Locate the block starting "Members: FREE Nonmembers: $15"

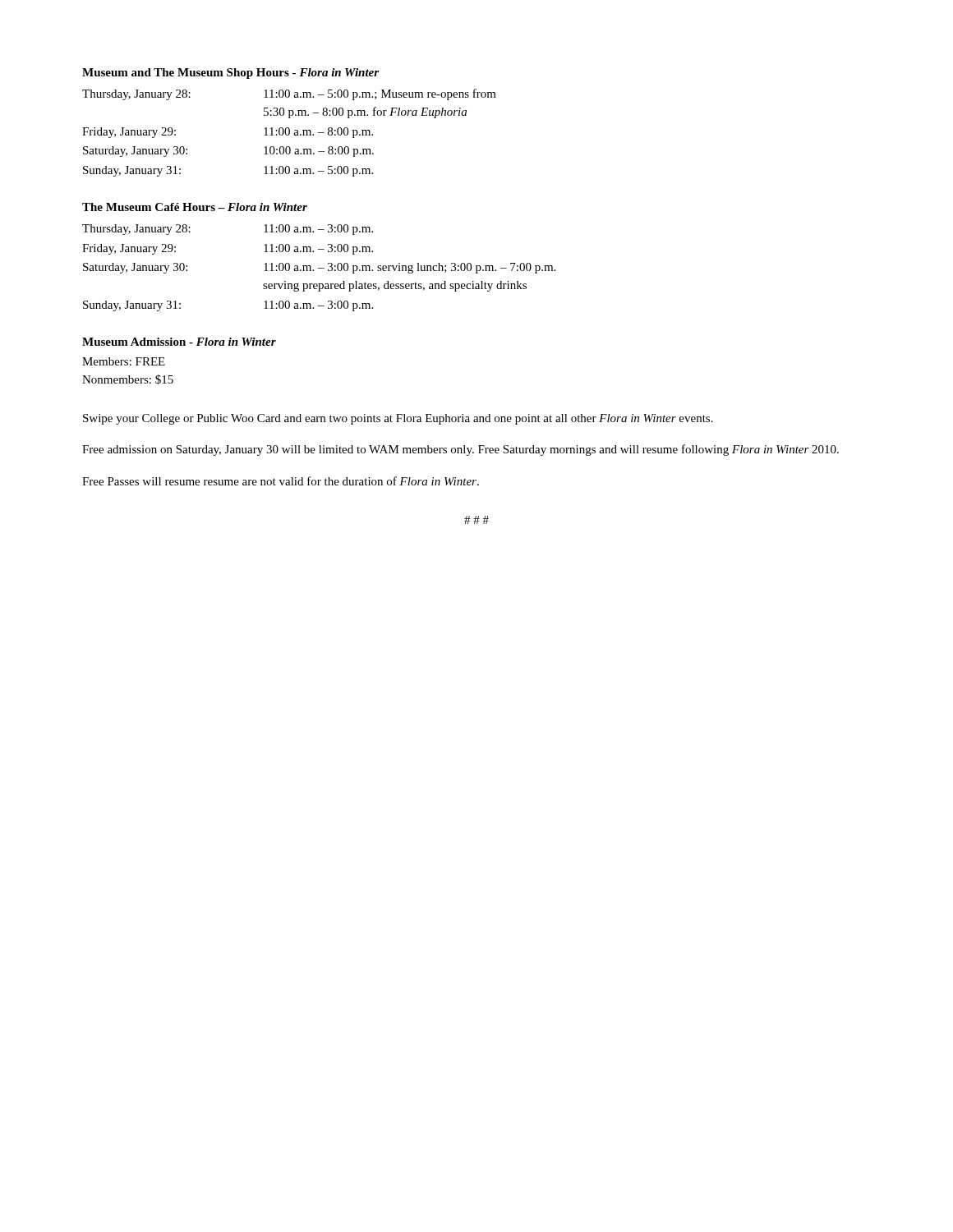tap(128, 370)
